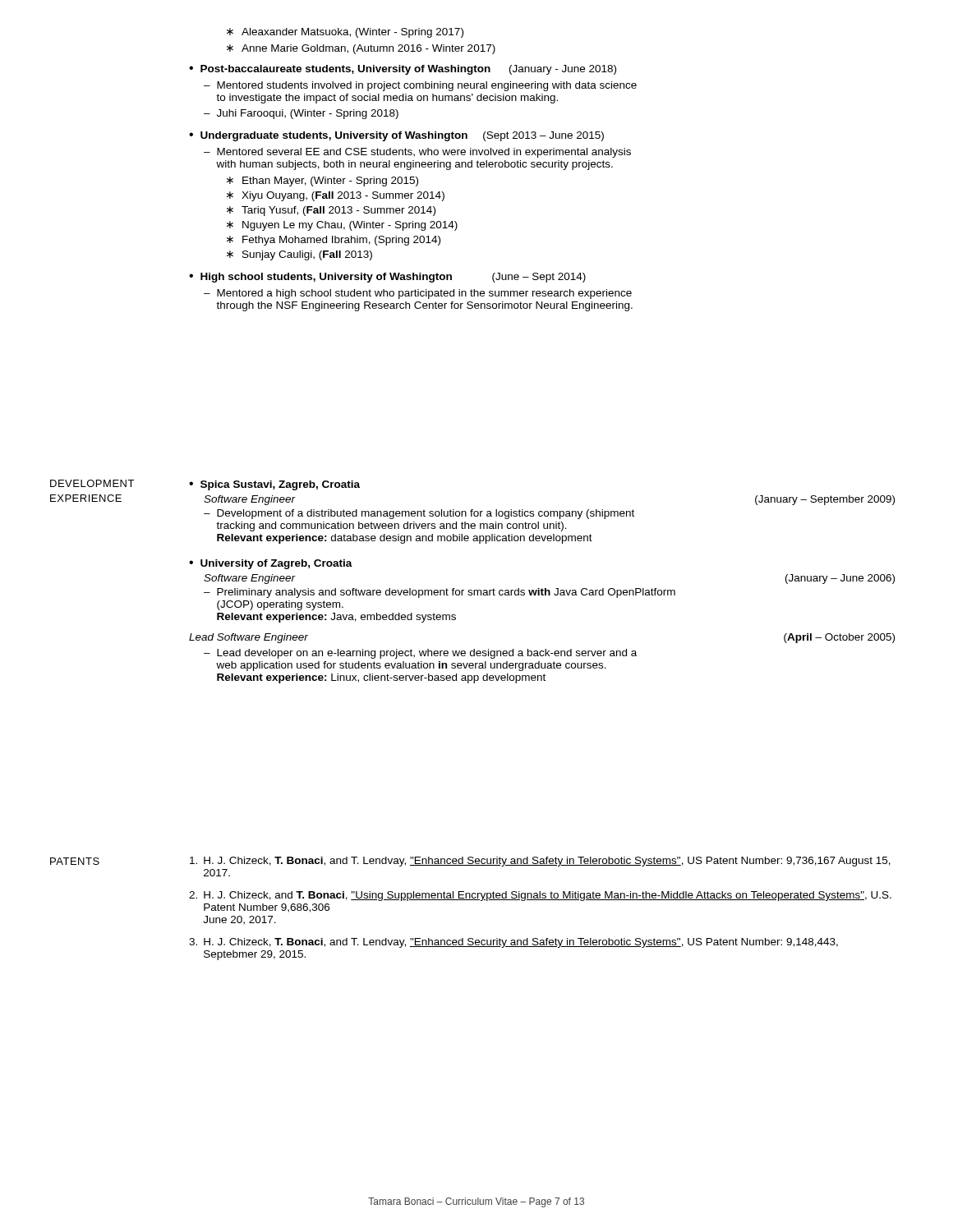Point to "∗ Tariq Yusuf, (Fall 2013 - Summer 2014)"
The width and height of the screenshot is (953, 1232).
331,211
